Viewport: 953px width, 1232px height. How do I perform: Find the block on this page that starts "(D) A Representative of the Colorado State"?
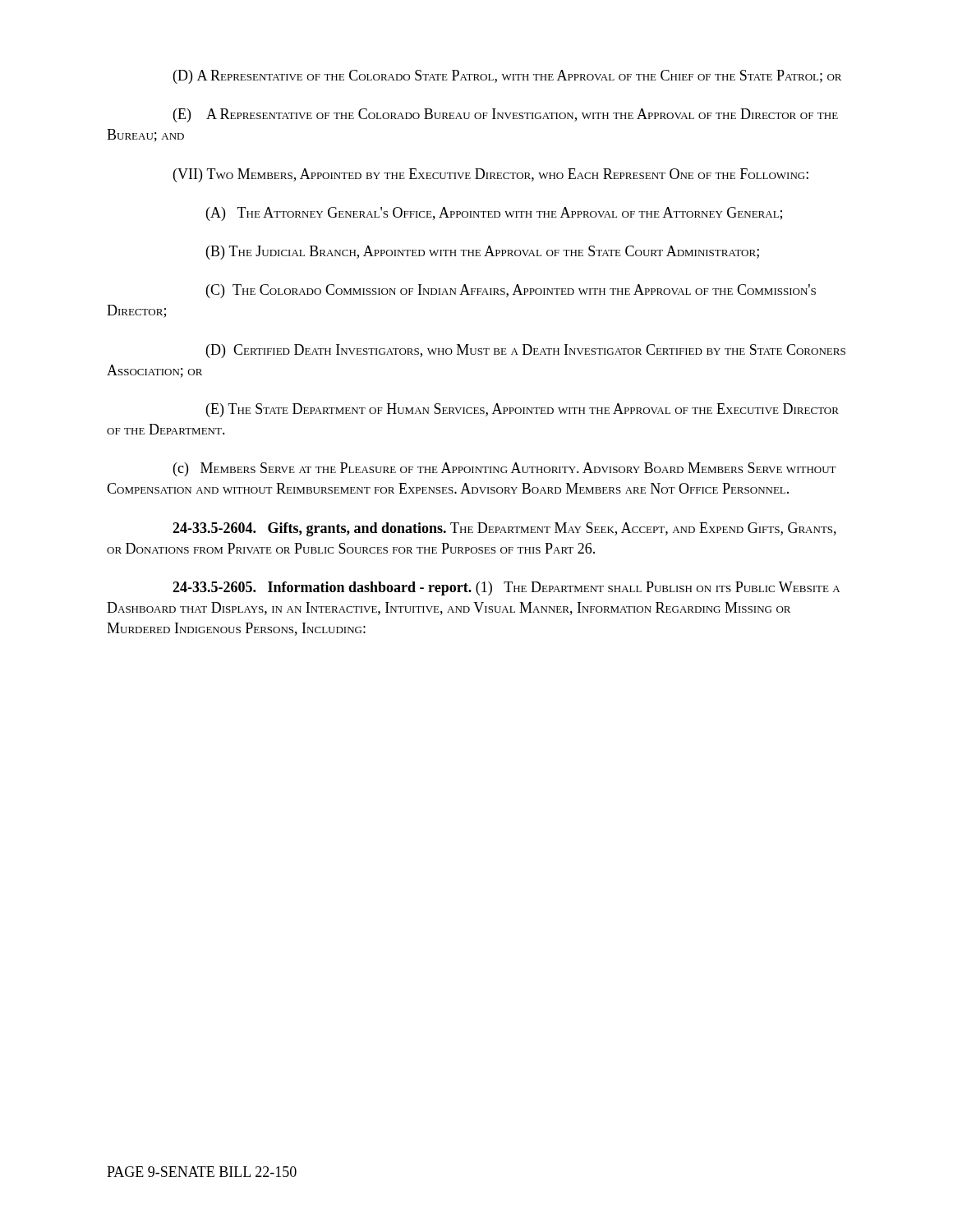tap(476, 76)
